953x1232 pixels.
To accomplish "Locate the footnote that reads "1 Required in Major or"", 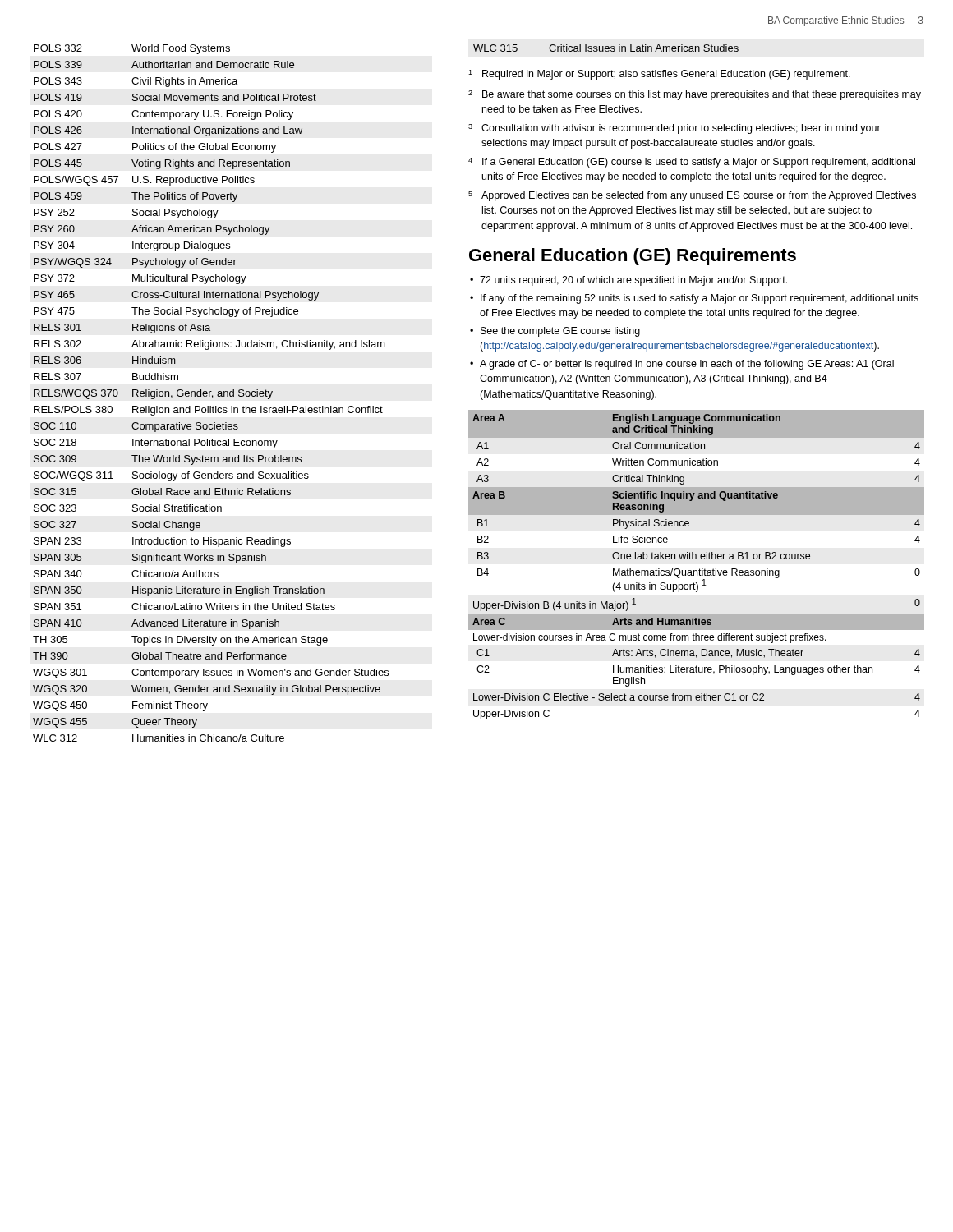I will click(696, 75).
